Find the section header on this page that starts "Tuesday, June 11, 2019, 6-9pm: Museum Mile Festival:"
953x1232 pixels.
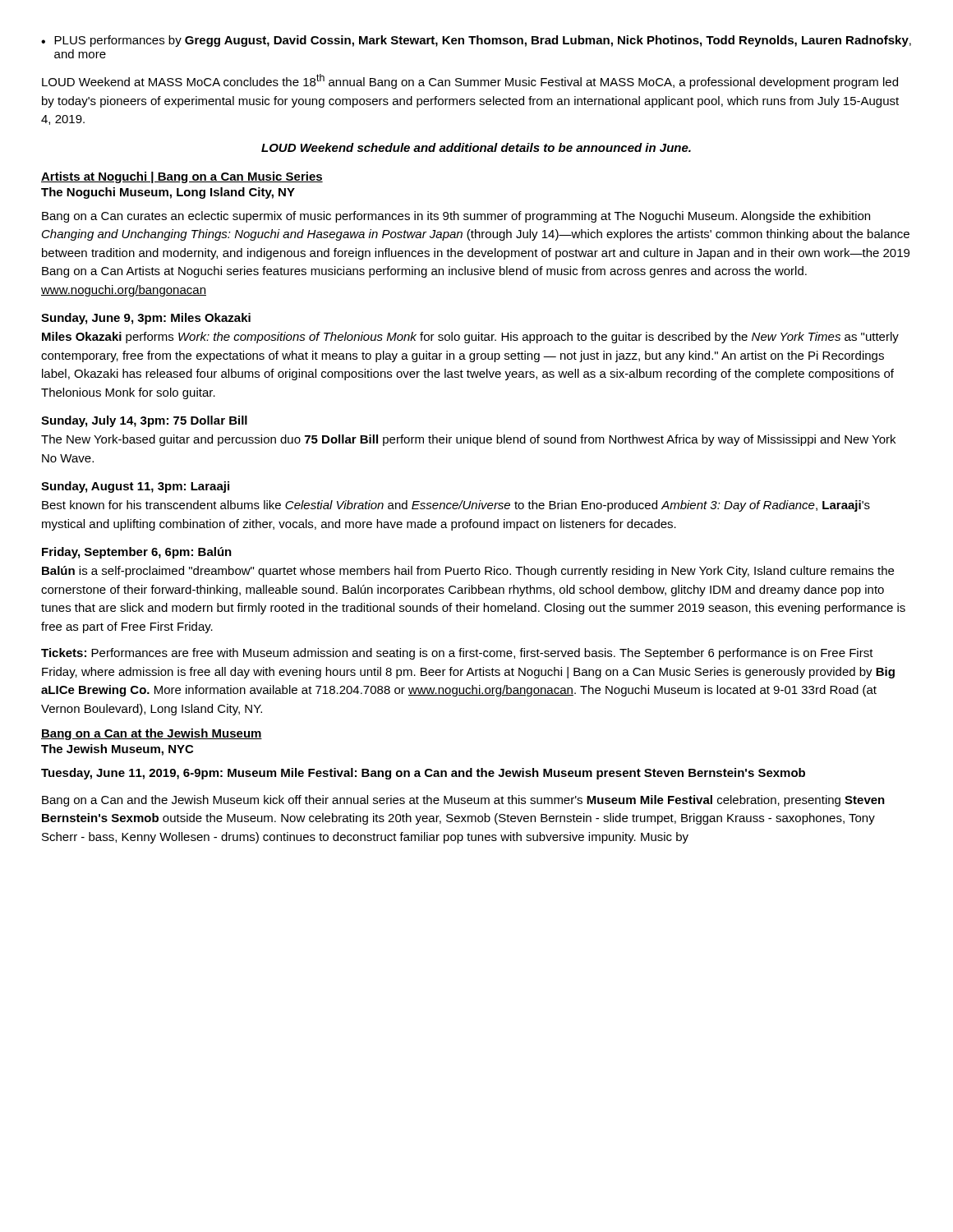pos(423,772)
